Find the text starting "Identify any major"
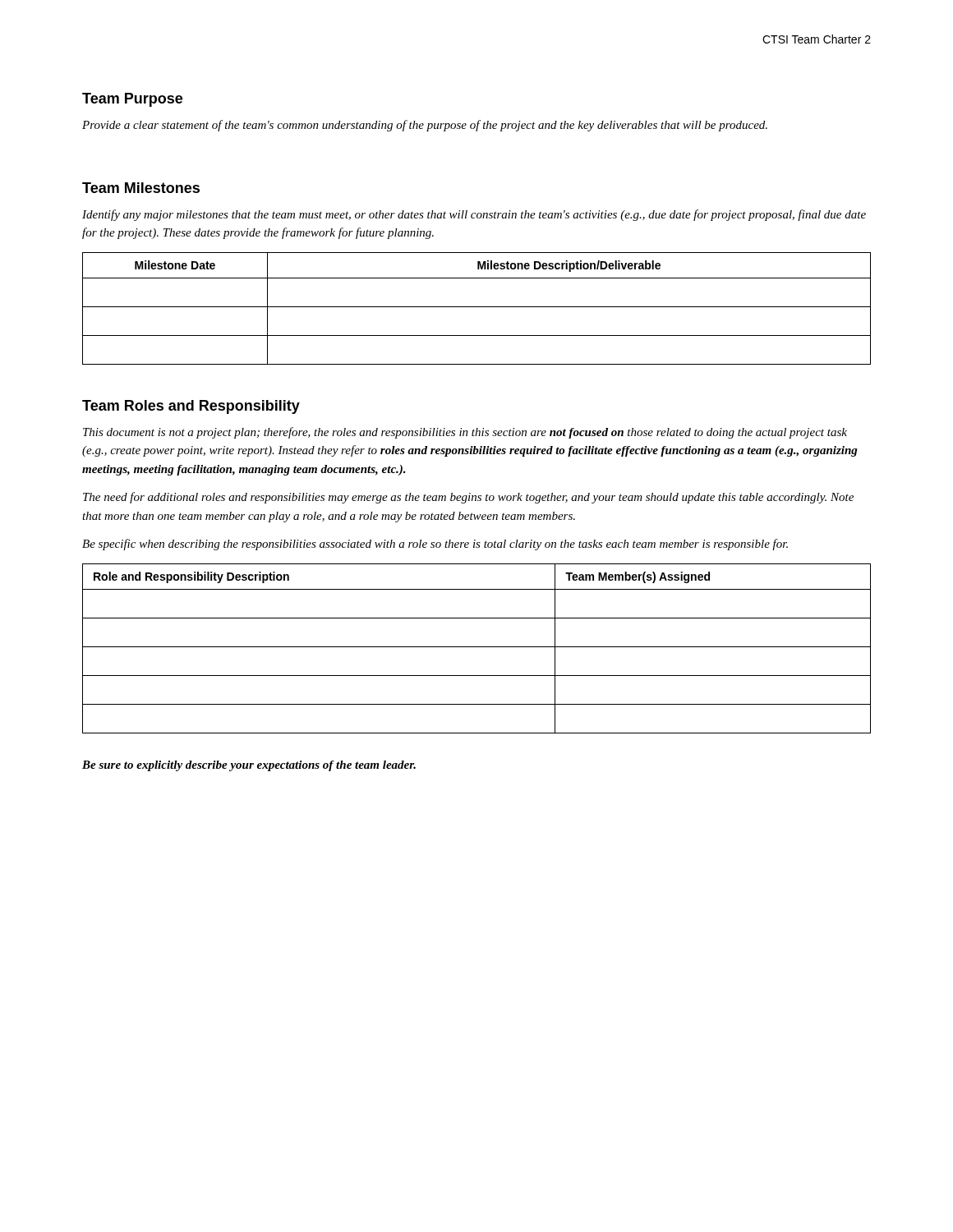953x1232 pixels. click(474, 223)
